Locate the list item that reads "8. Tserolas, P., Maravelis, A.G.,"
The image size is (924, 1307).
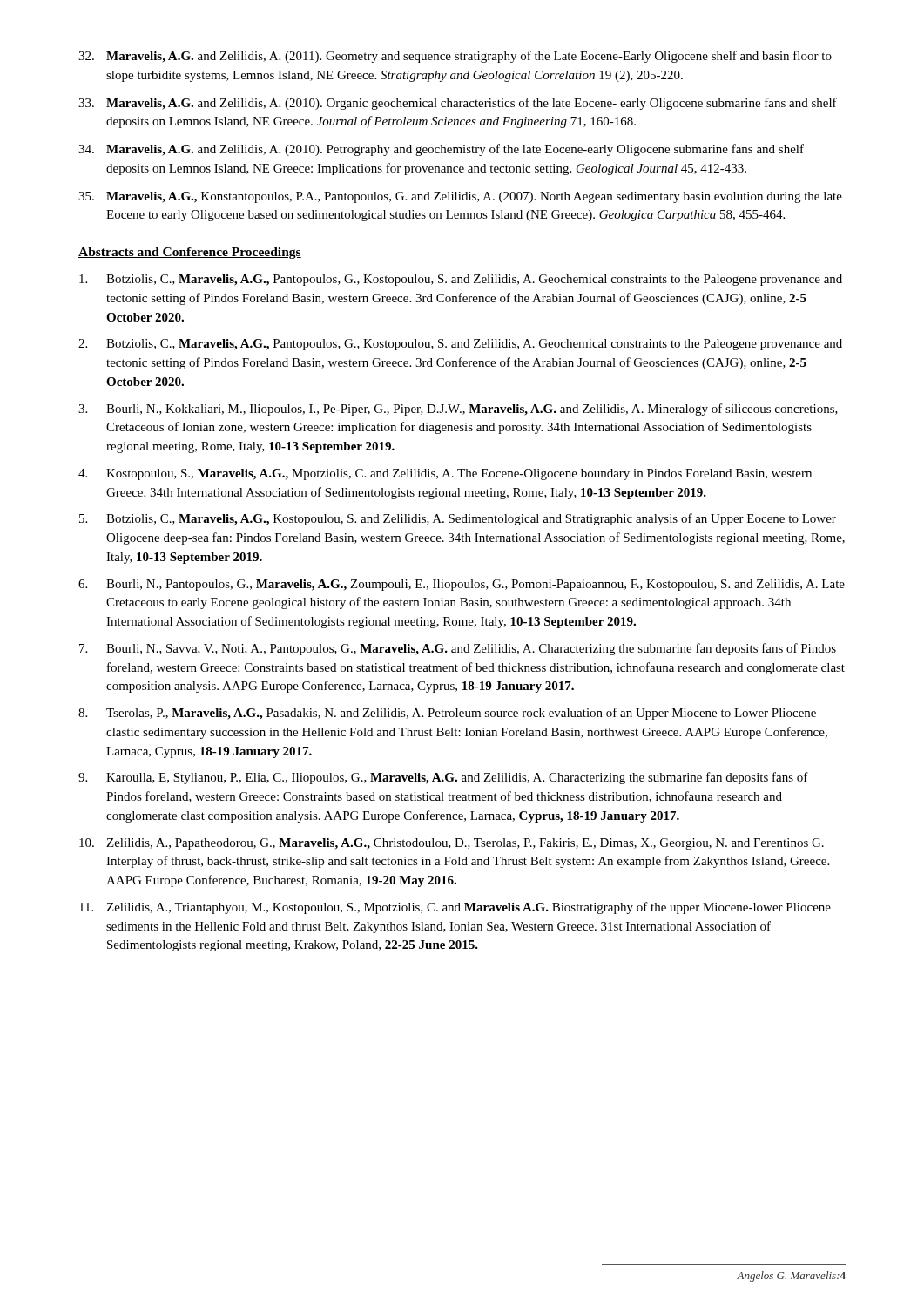point(462,733)
